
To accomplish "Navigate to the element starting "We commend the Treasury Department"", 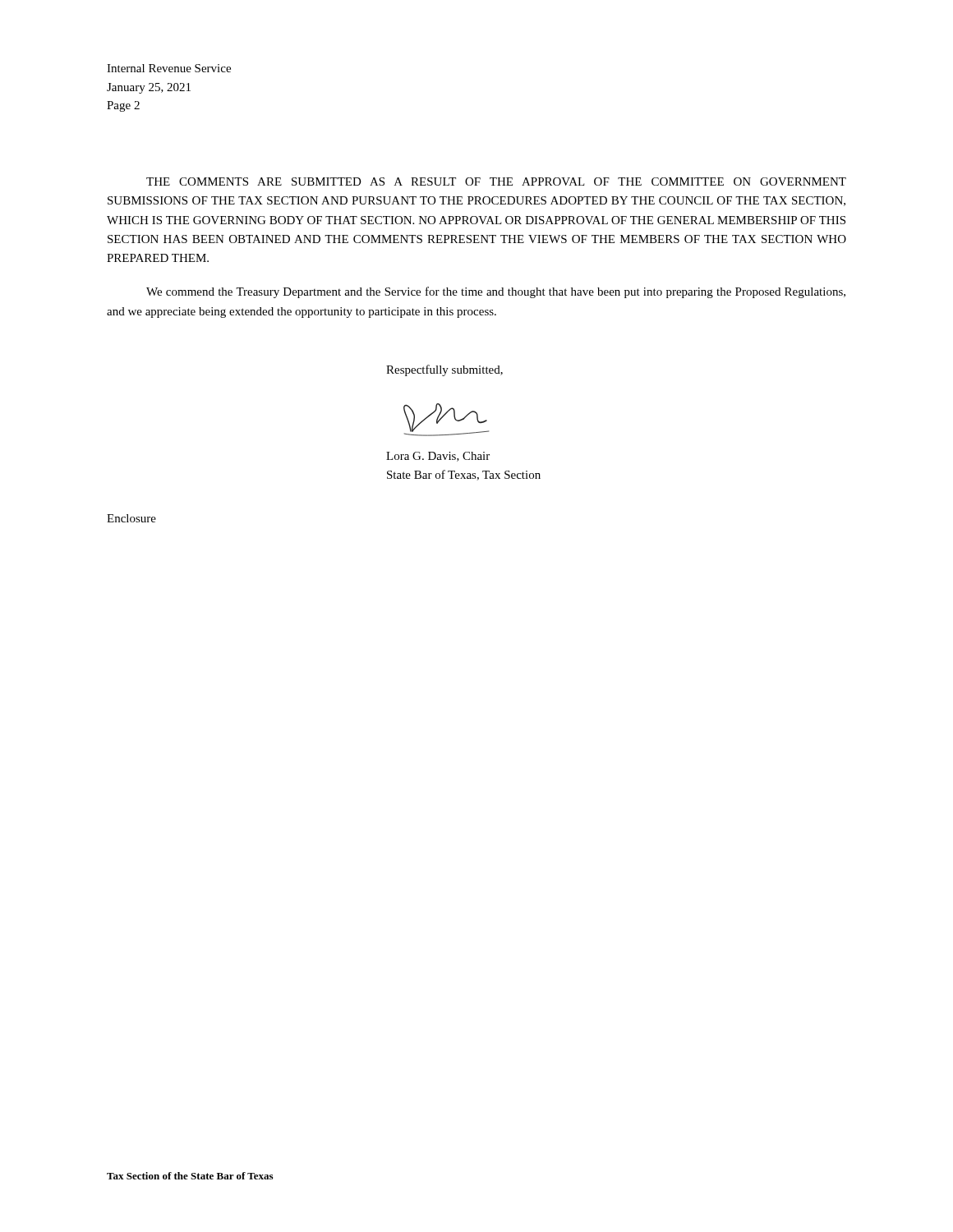I will click(x=476, y=301).
